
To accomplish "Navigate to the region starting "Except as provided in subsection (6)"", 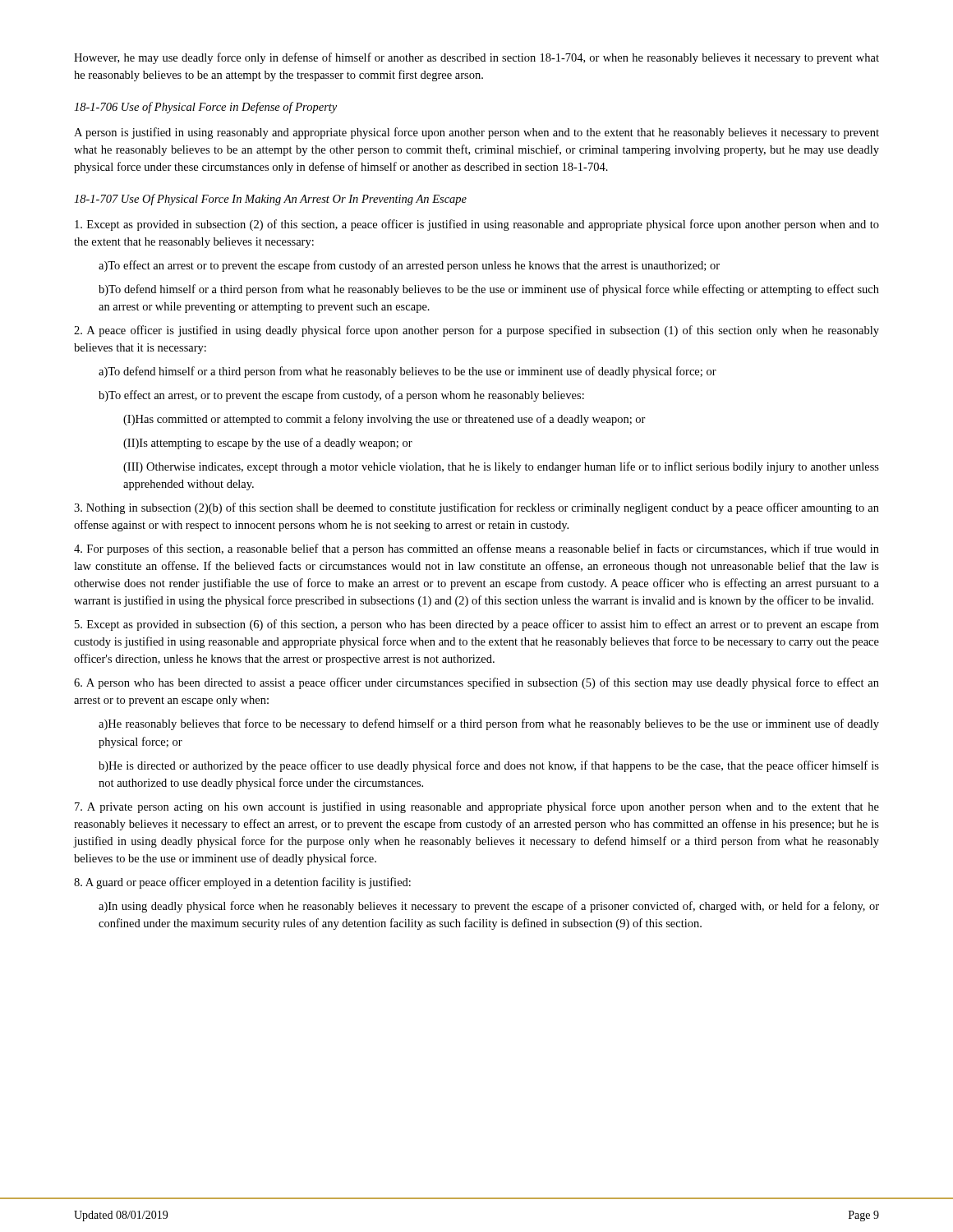I will point(476,642).
